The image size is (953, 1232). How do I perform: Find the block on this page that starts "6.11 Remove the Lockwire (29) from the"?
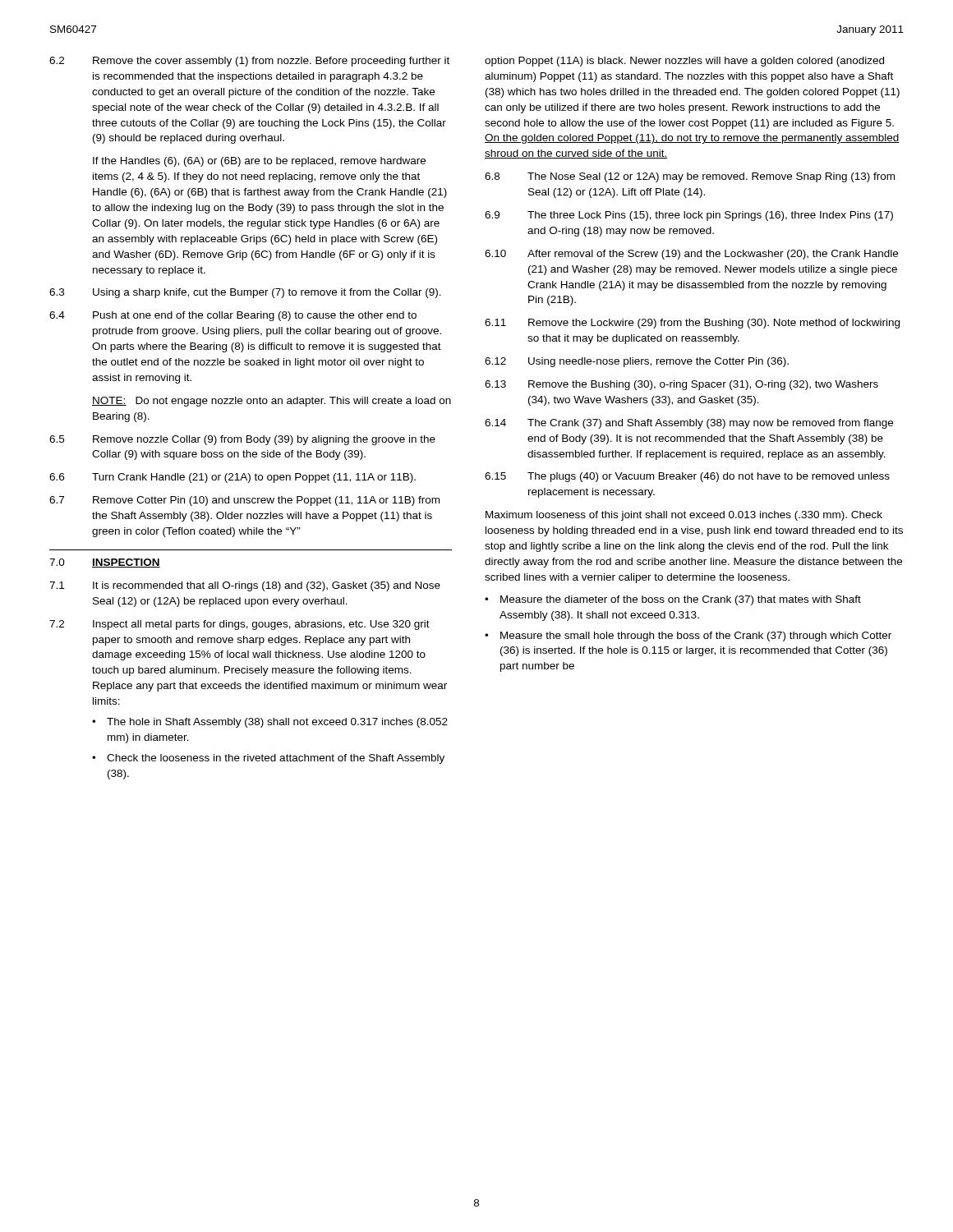(694, 331)
